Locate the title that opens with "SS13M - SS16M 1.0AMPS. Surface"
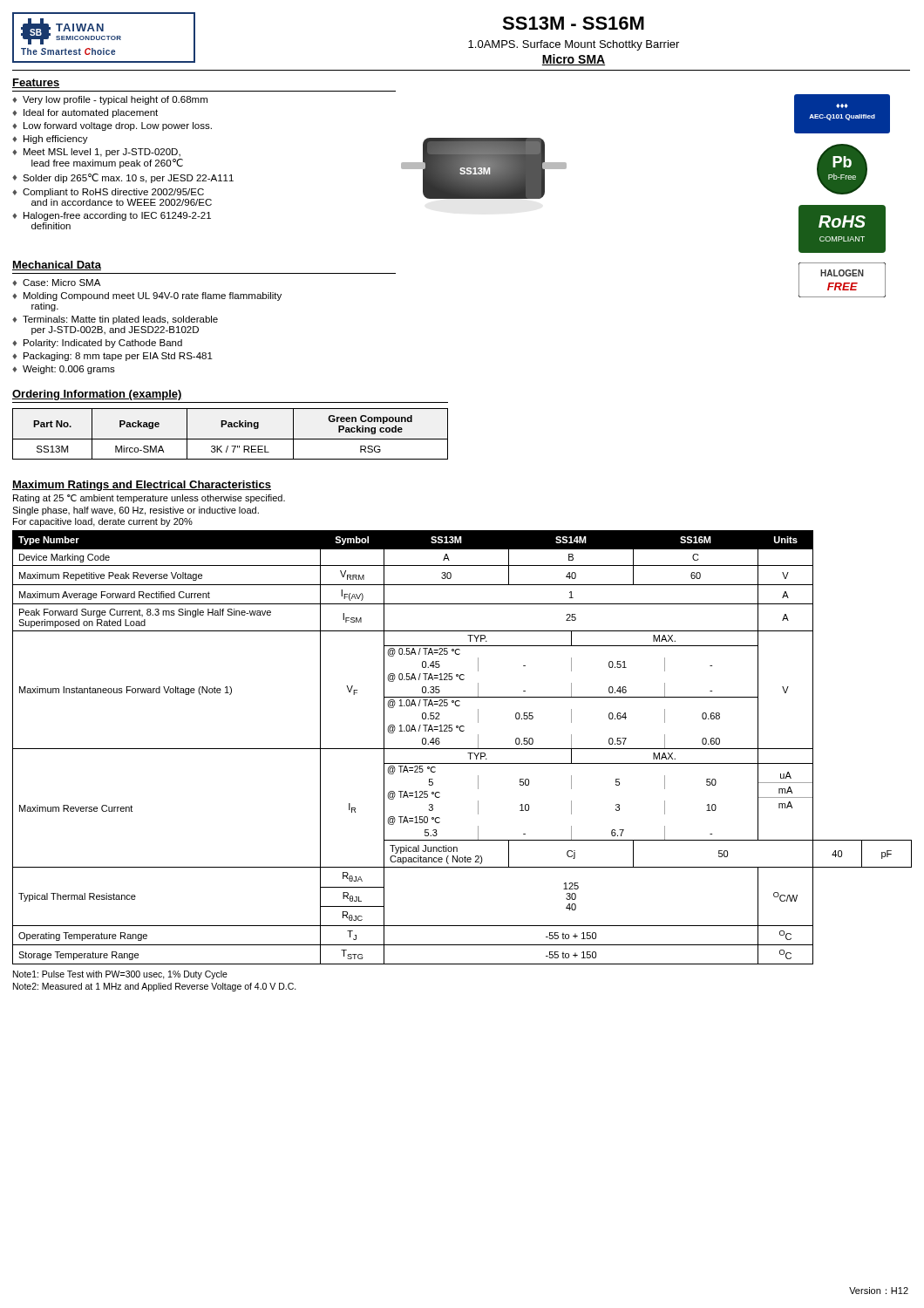This screenshot has height=1308, width=924. [574, 39]
